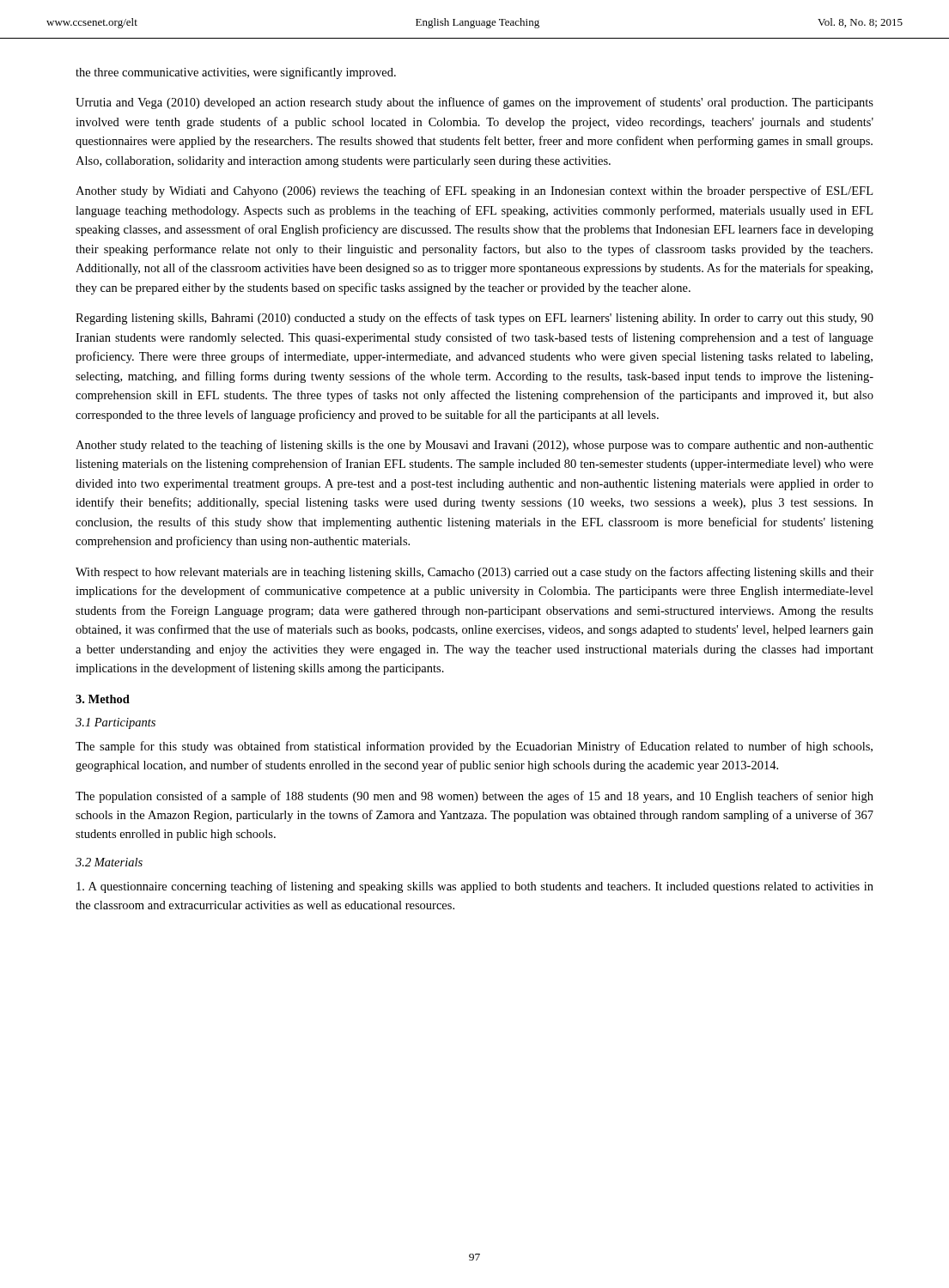The height and width of the screenshot is (1288, 949).
Task: Click on the text block with the text "The population consisted of"
Action: pyautogui.click(x=474, y=815)
